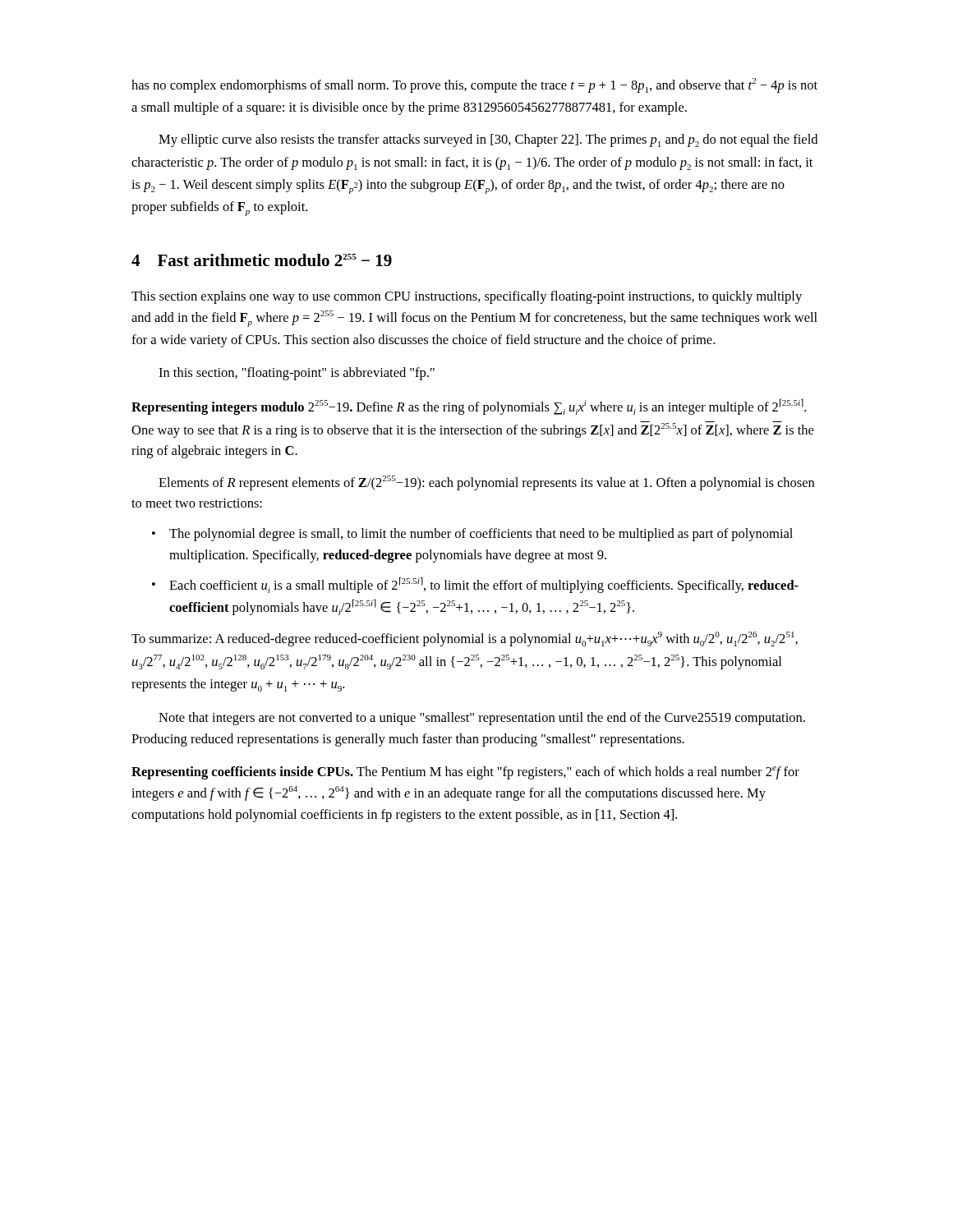Where is the passage that starts "This section explains"?

pos(476,318)
